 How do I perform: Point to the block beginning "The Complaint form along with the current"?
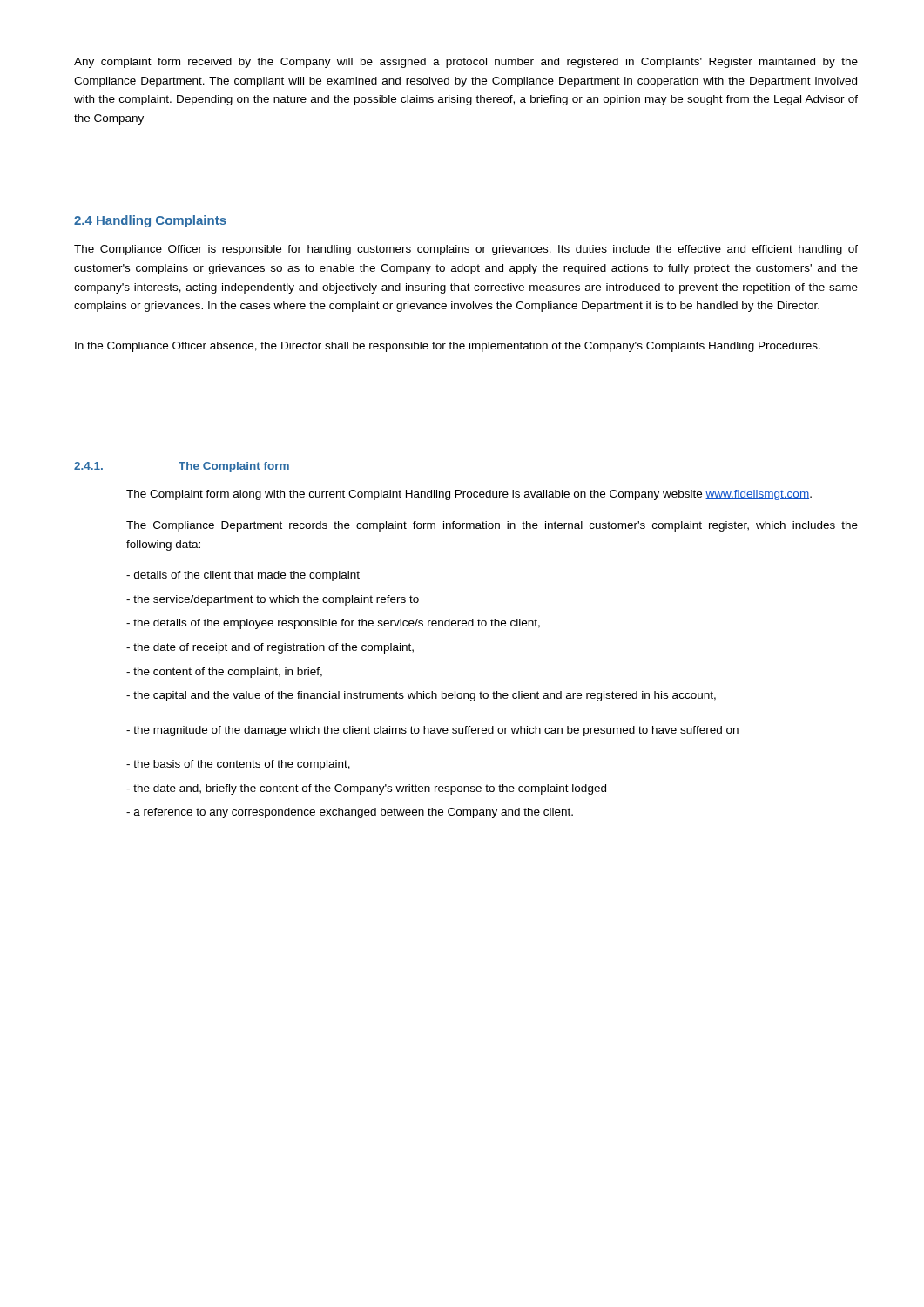469,494
